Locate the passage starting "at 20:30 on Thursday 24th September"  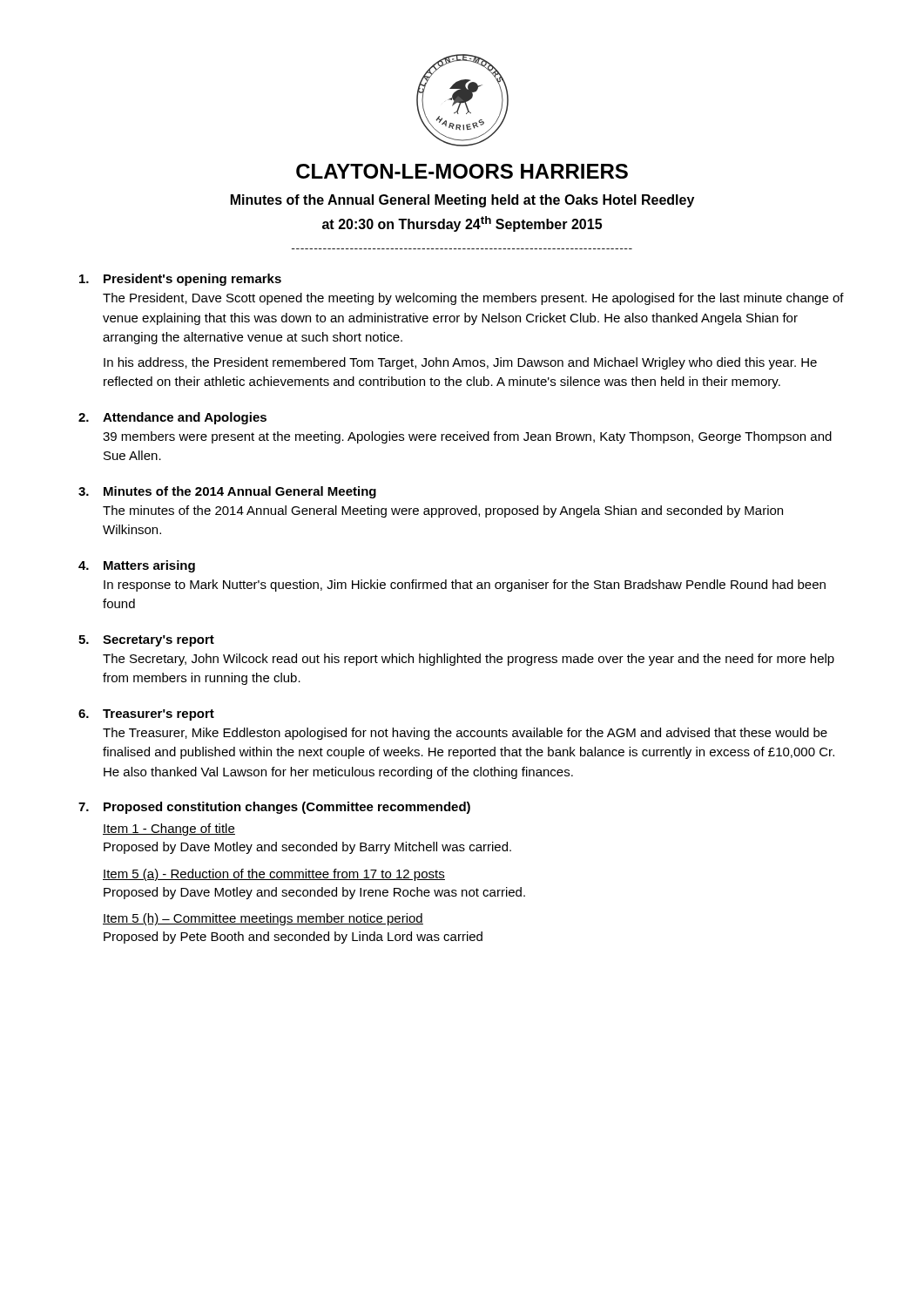point(462,223)
